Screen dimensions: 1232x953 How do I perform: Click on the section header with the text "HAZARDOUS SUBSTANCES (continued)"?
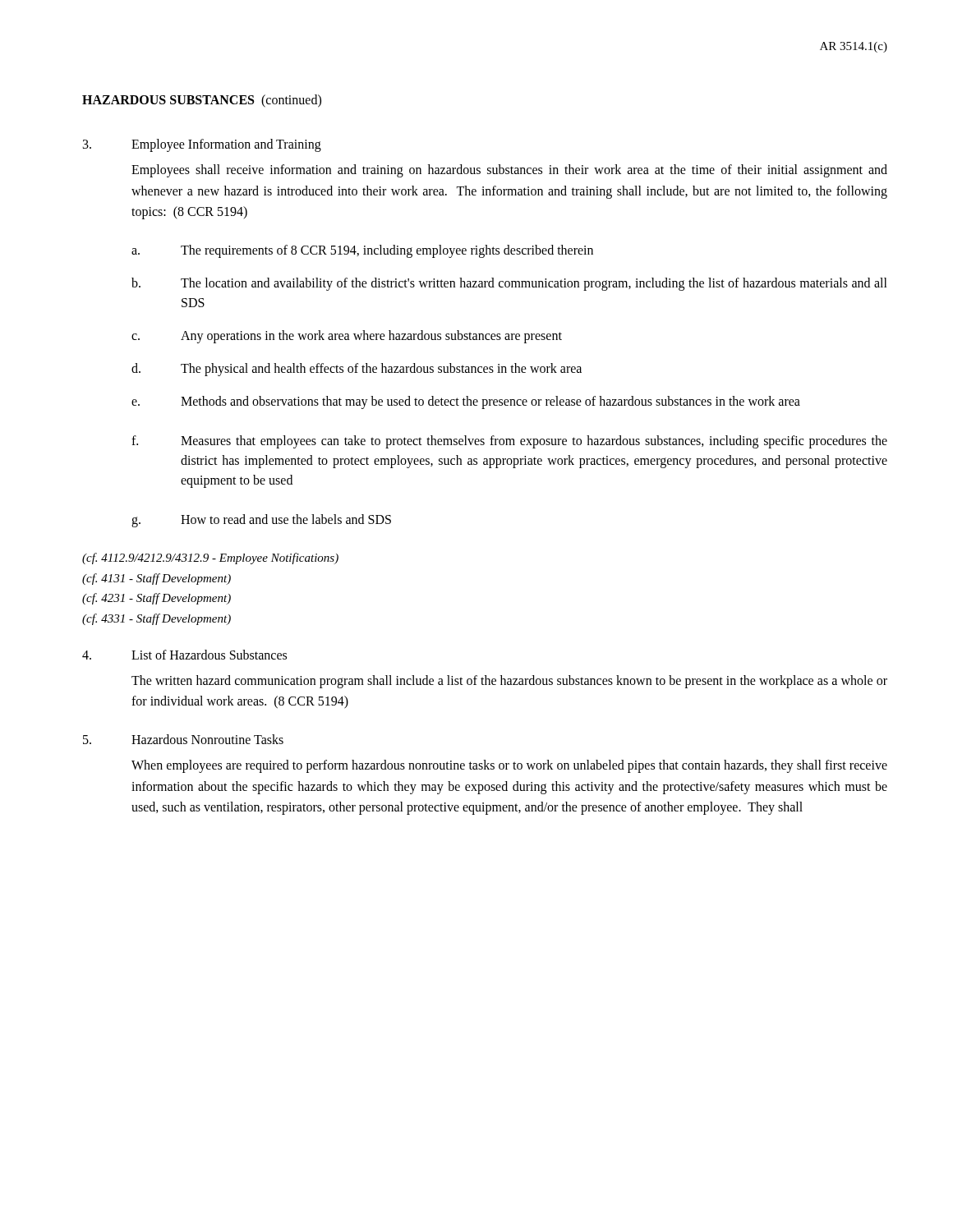coord(202,100)
